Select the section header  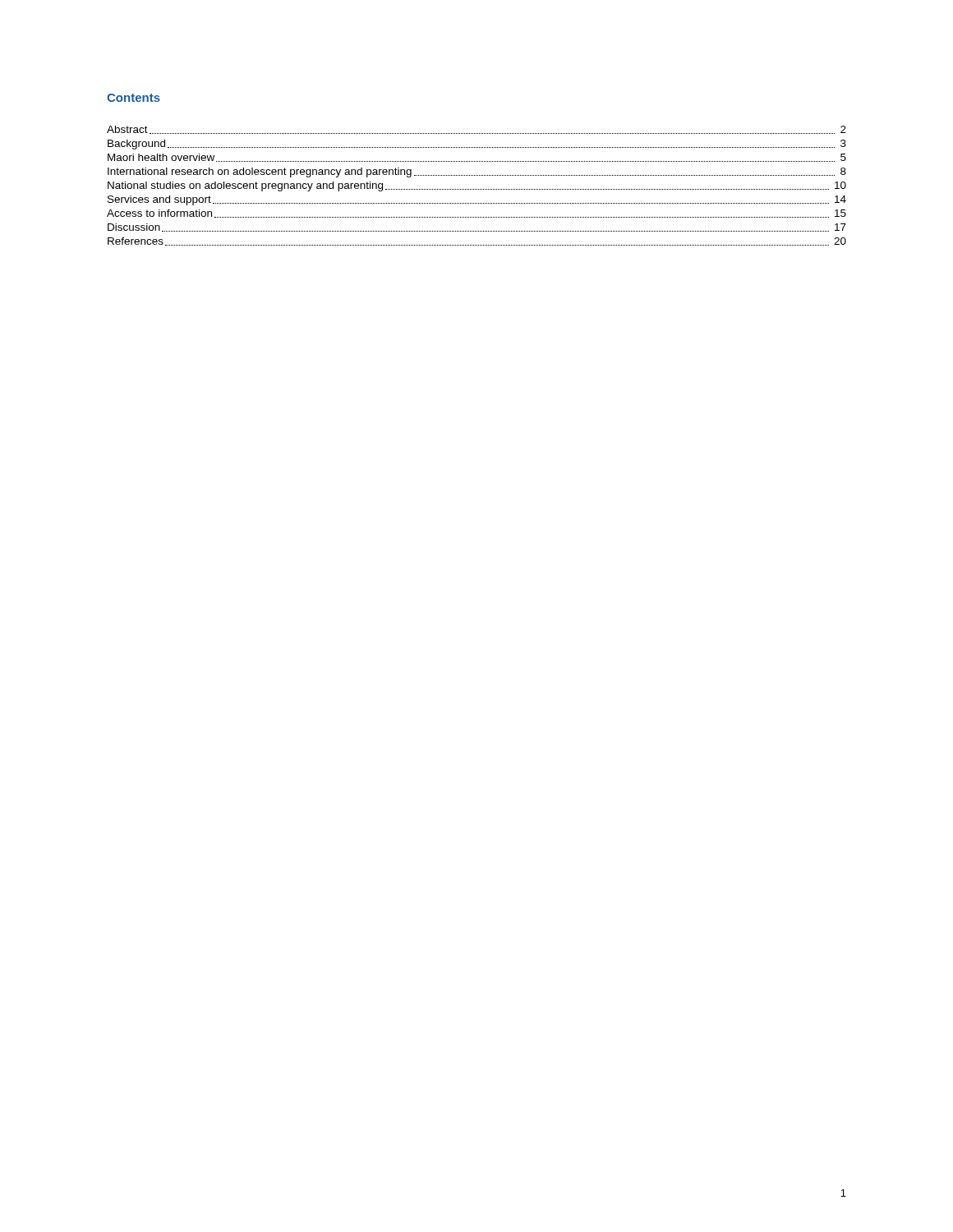tap(134, 97)
